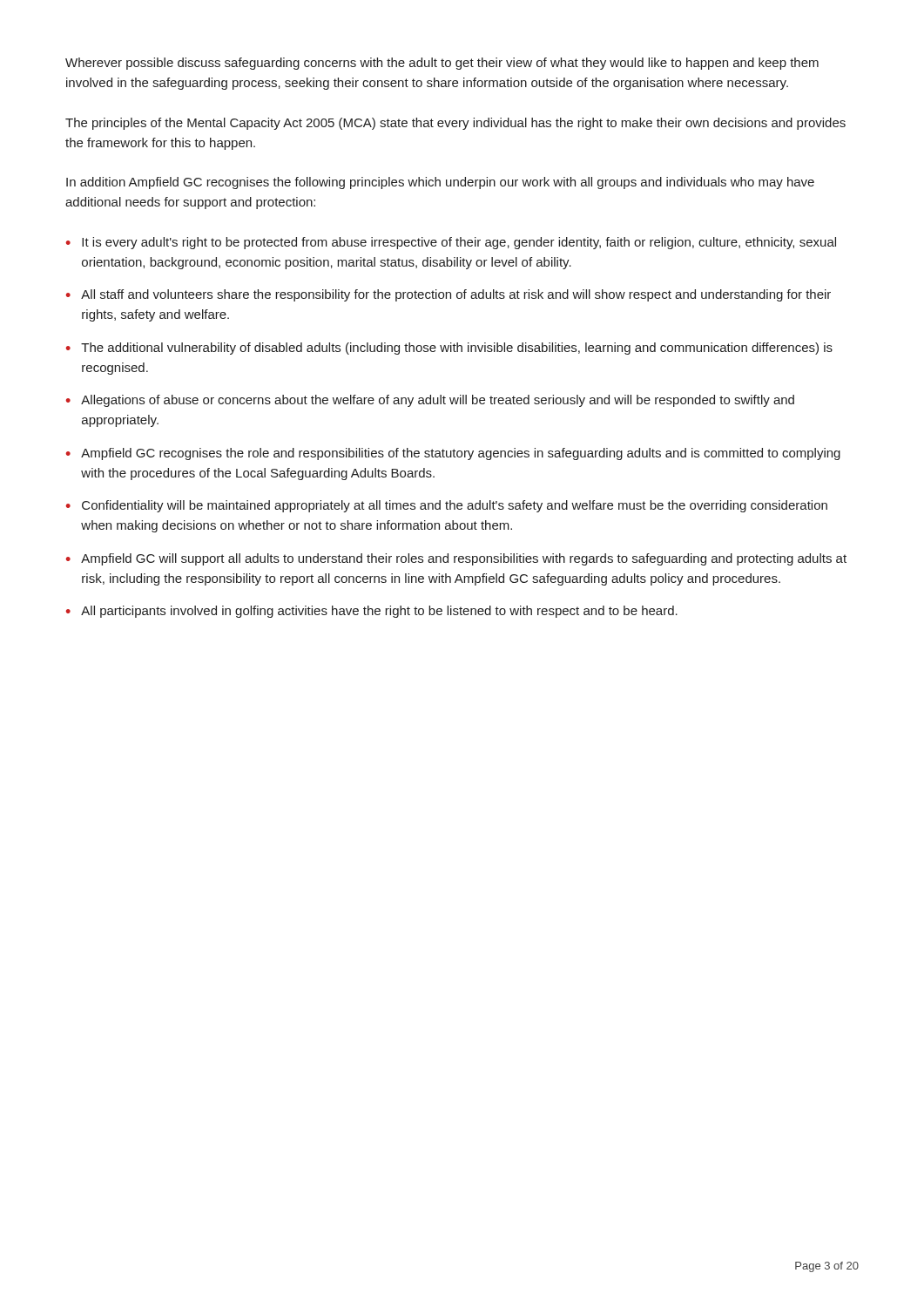Screen dimensions: 1307x924
Task: Locate the region starting "• All staff and volunteers share the"
Action: click(462, 304)
